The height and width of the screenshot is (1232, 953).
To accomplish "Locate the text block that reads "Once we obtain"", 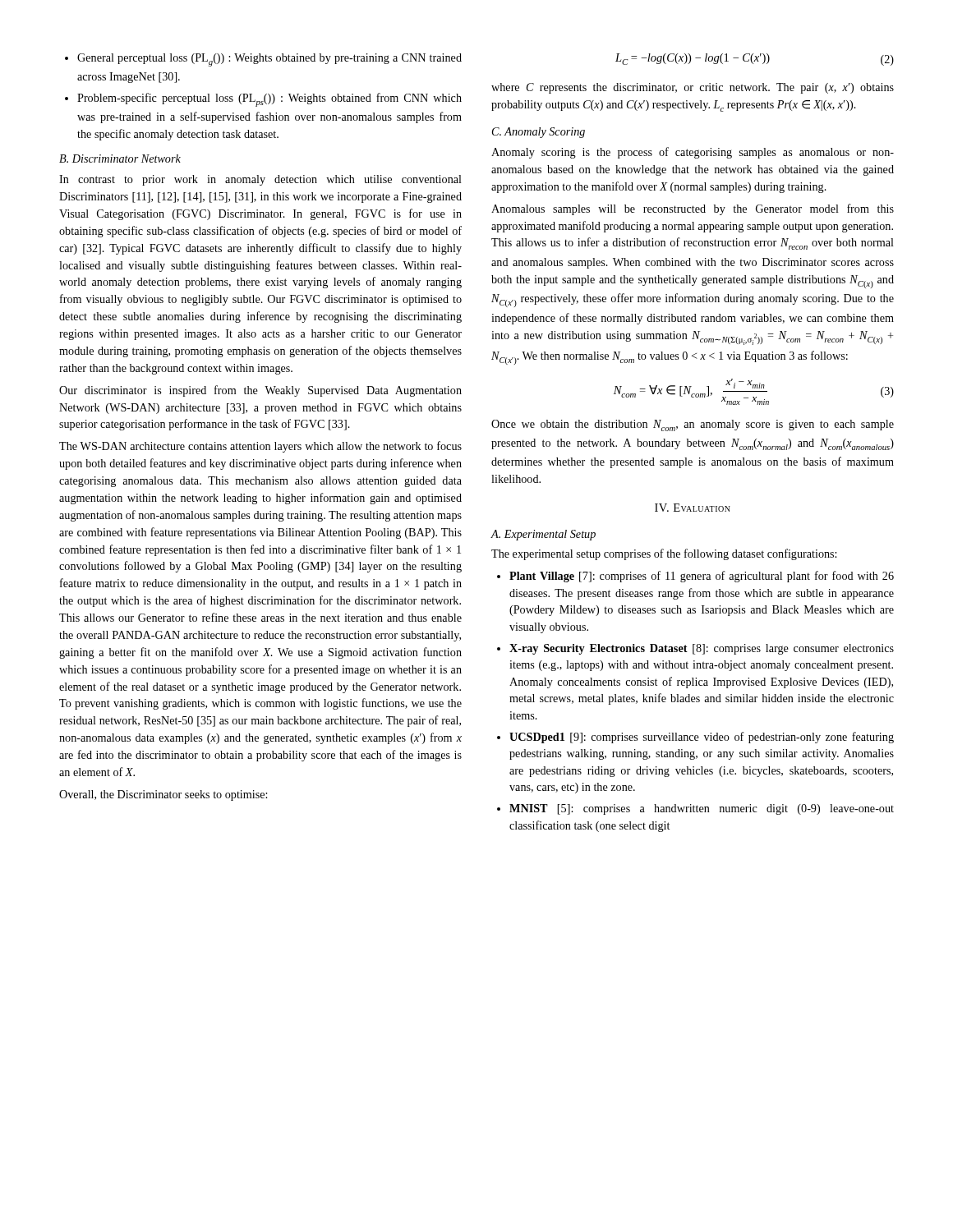I will (x=693, y=452).
